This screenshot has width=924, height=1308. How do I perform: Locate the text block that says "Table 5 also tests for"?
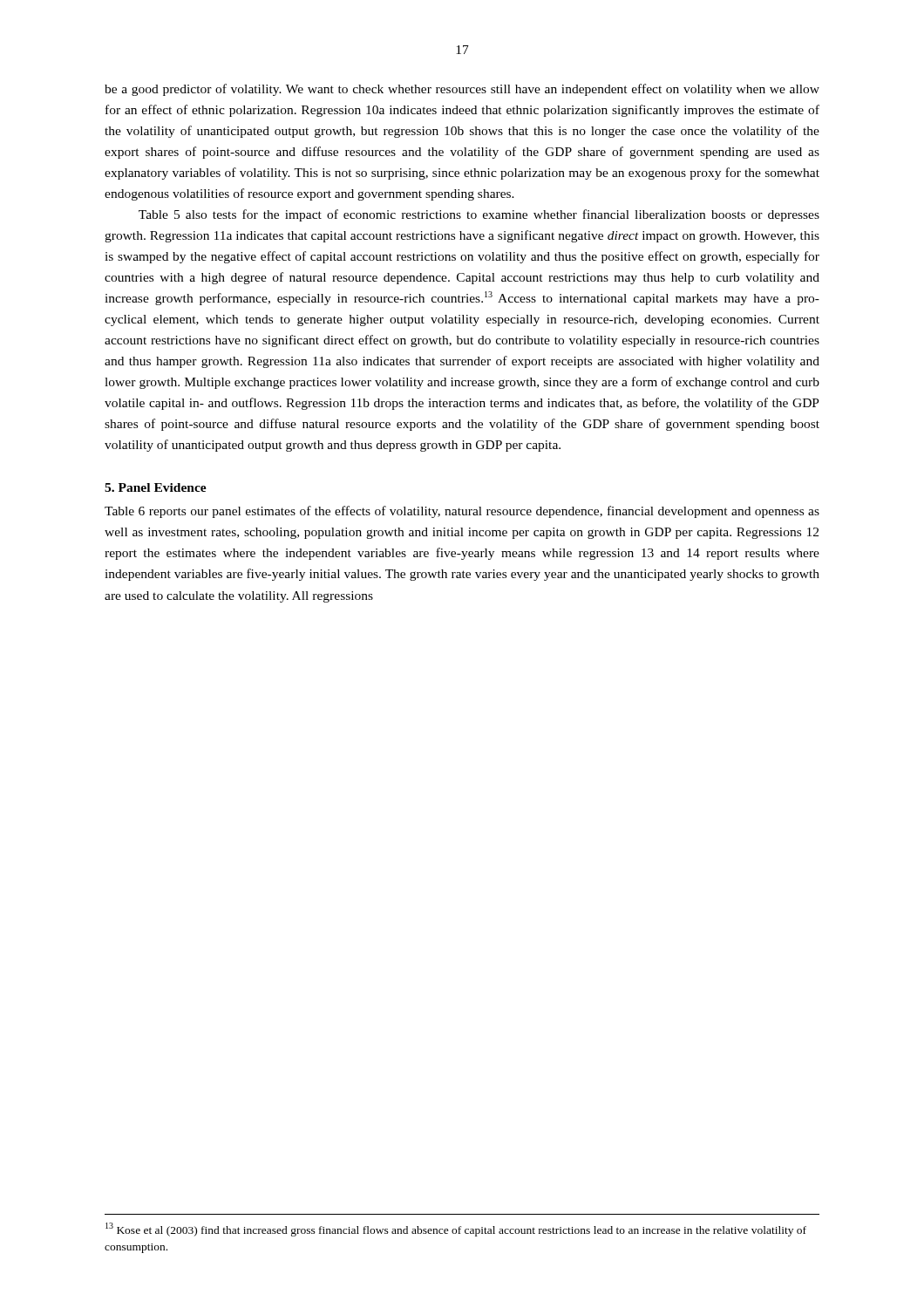[x=462, y=330]
